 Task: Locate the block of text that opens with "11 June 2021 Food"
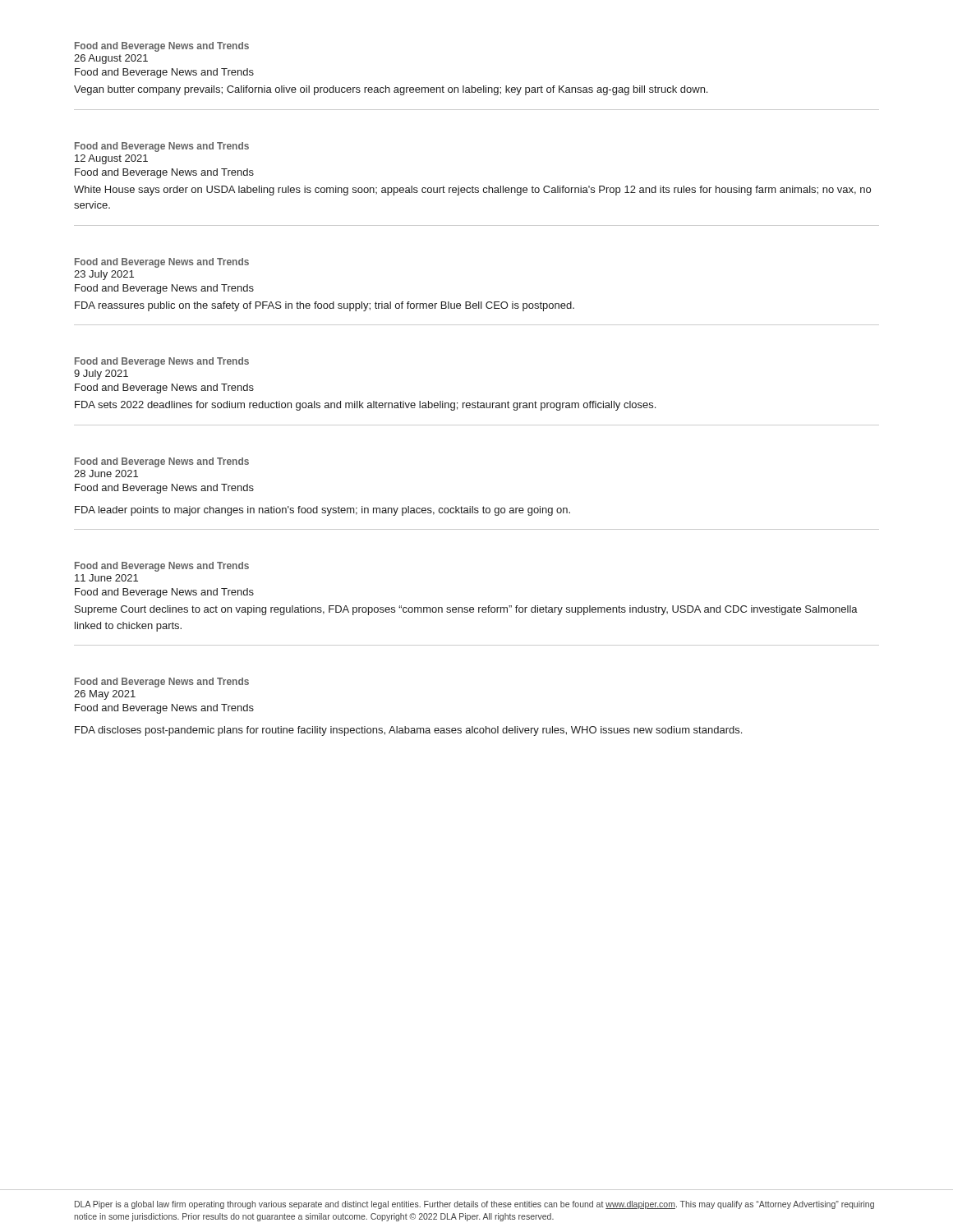point(476,602)
